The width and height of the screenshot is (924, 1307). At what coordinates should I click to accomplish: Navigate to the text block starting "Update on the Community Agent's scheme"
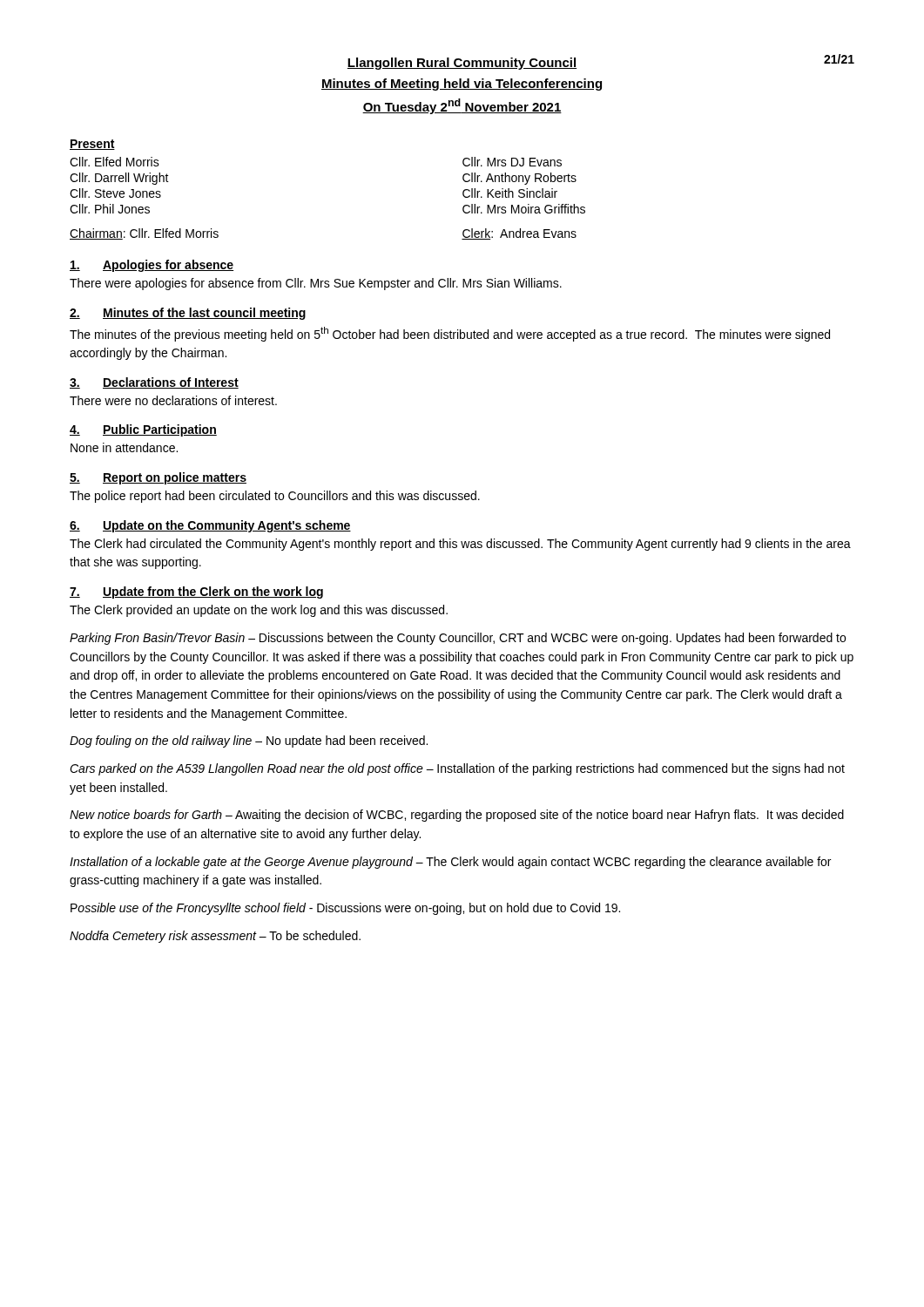point(227,525)
